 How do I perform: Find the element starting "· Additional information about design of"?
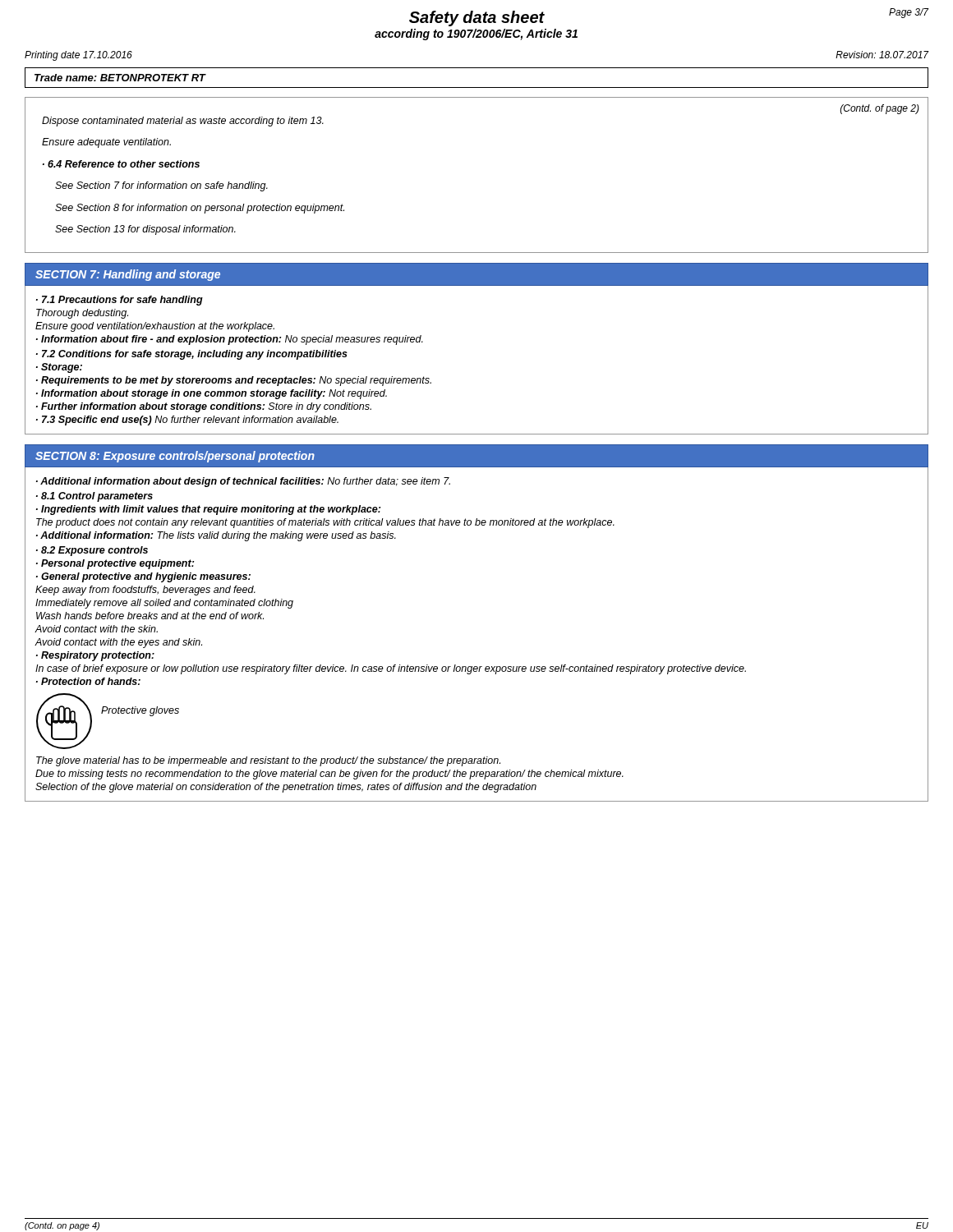tap(243, 482)
